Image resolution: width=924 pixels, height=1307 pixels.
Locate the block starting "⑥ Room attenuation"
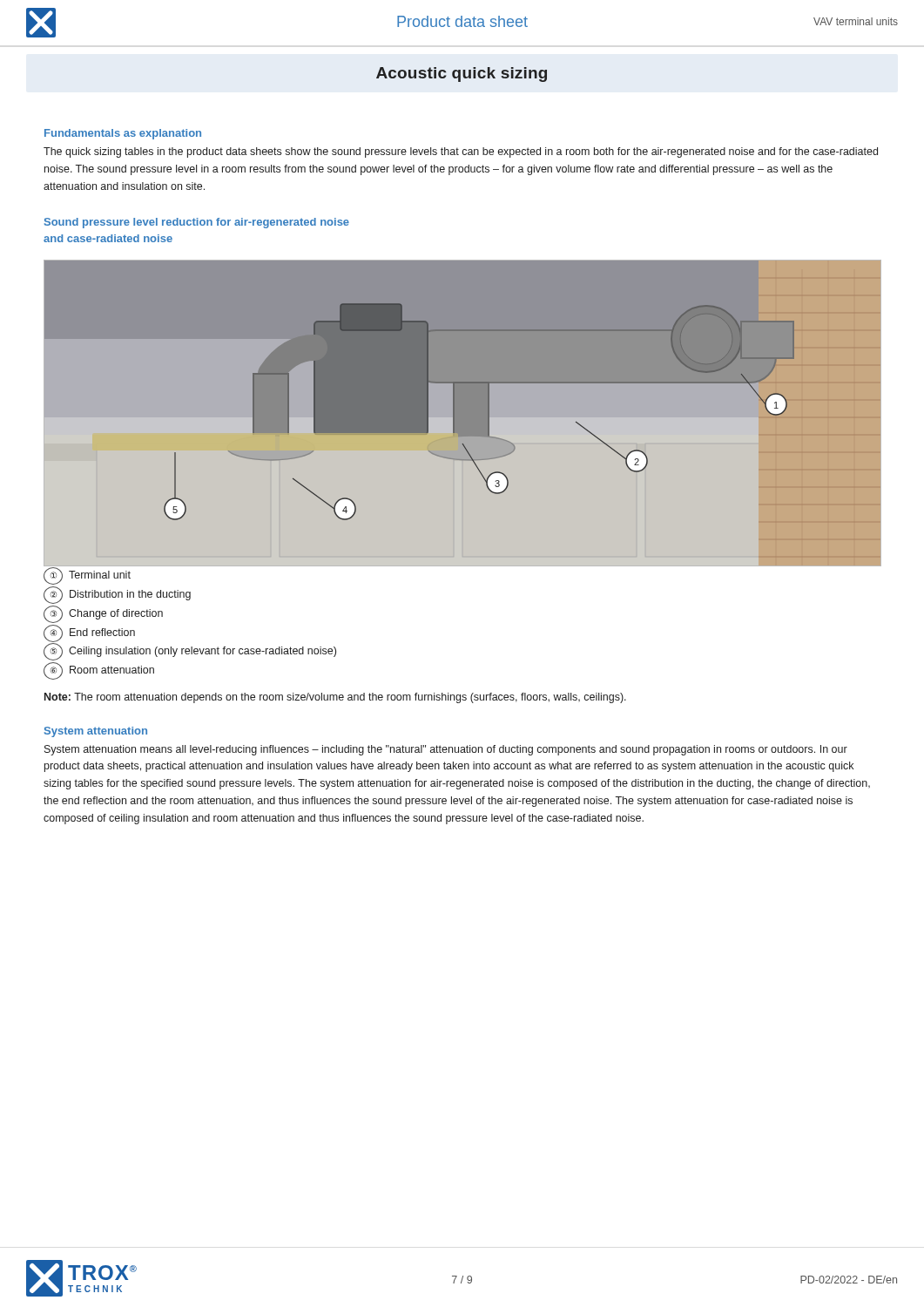[99, 671]
